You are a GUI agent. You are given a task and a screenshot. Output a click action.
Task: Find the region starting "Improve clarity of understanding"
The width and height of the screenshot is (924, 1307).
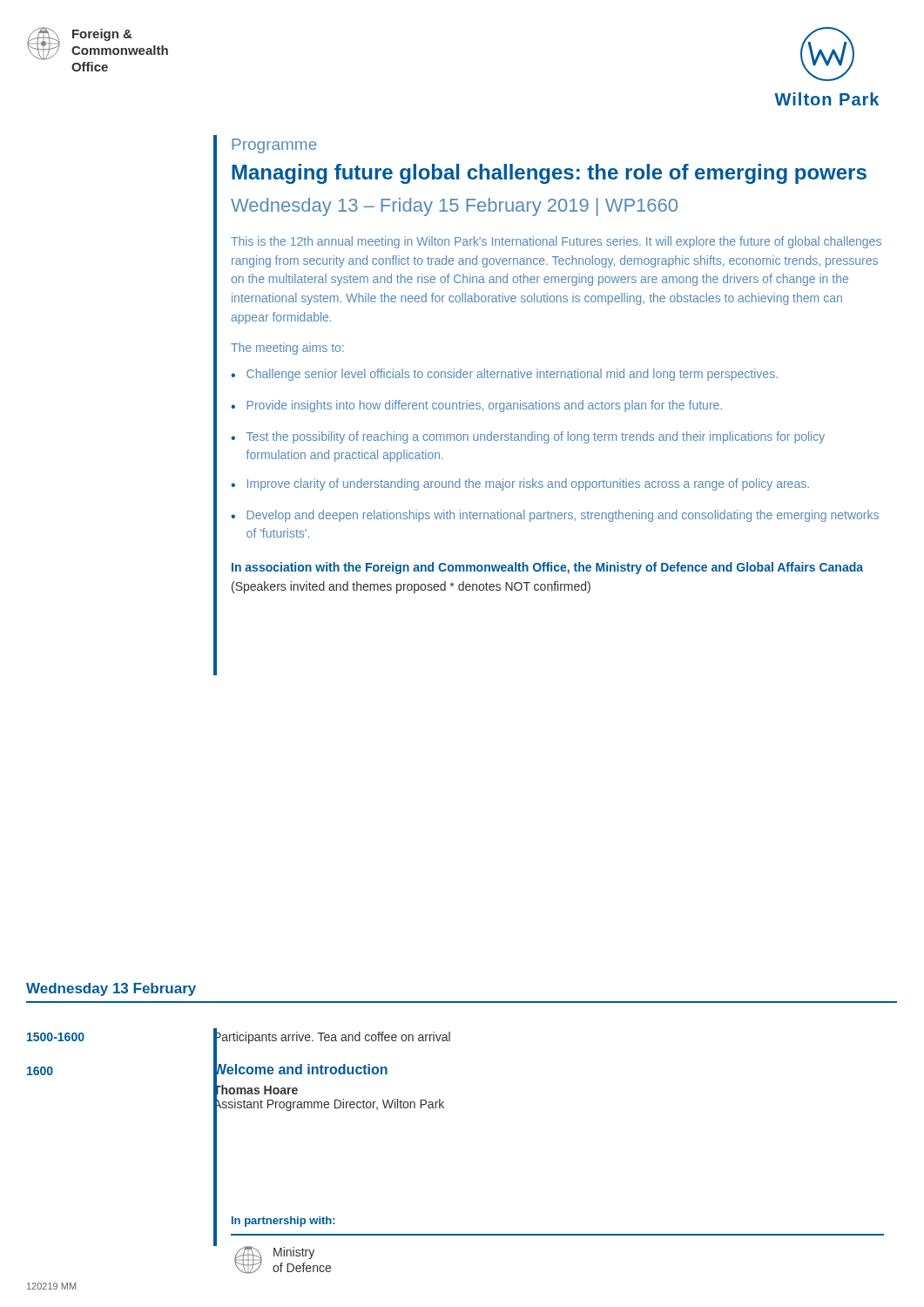pos(528,484)
